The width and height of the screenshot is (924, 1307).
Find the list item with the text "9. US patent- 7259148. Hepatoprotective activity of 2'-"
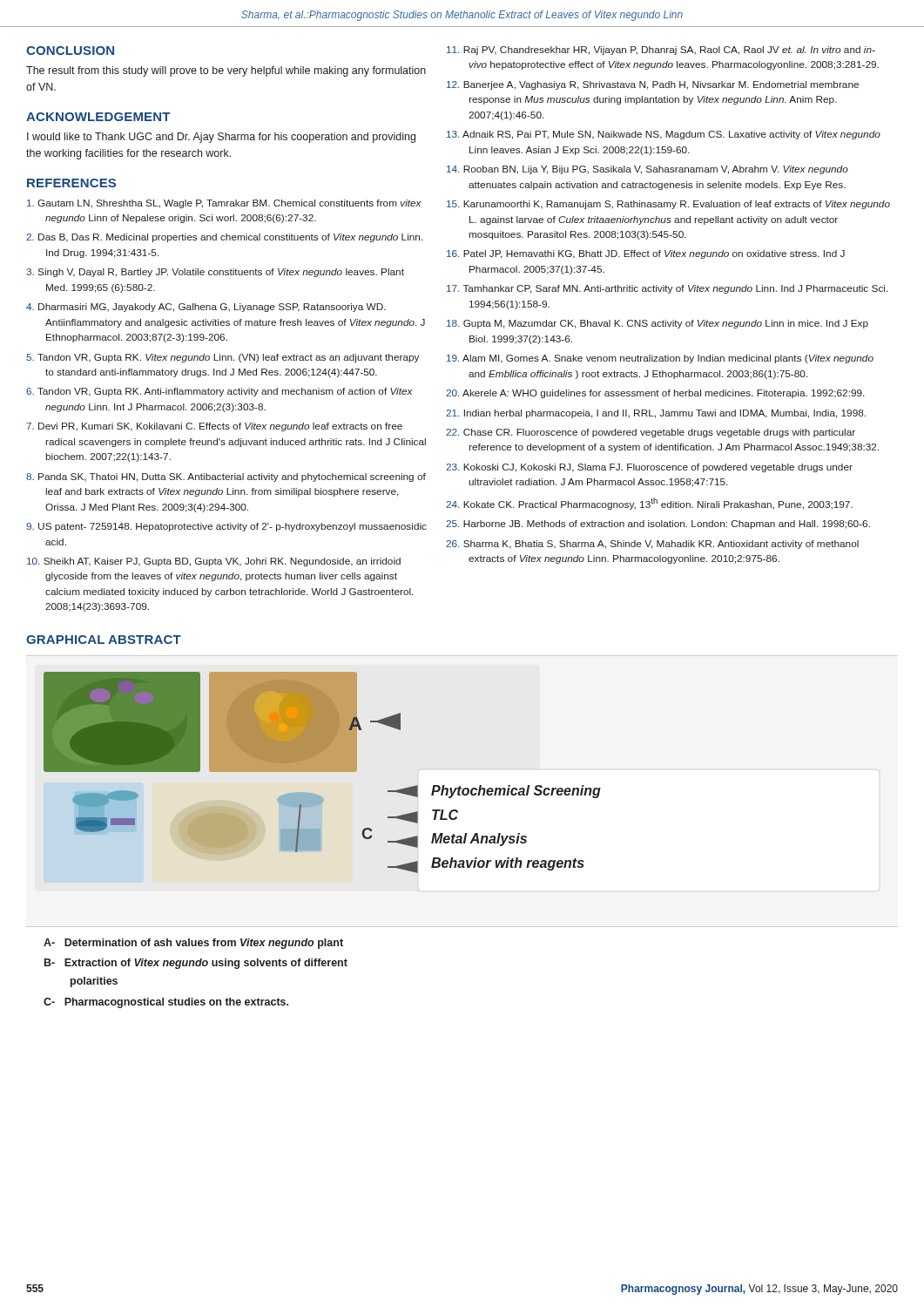[226, 534]
